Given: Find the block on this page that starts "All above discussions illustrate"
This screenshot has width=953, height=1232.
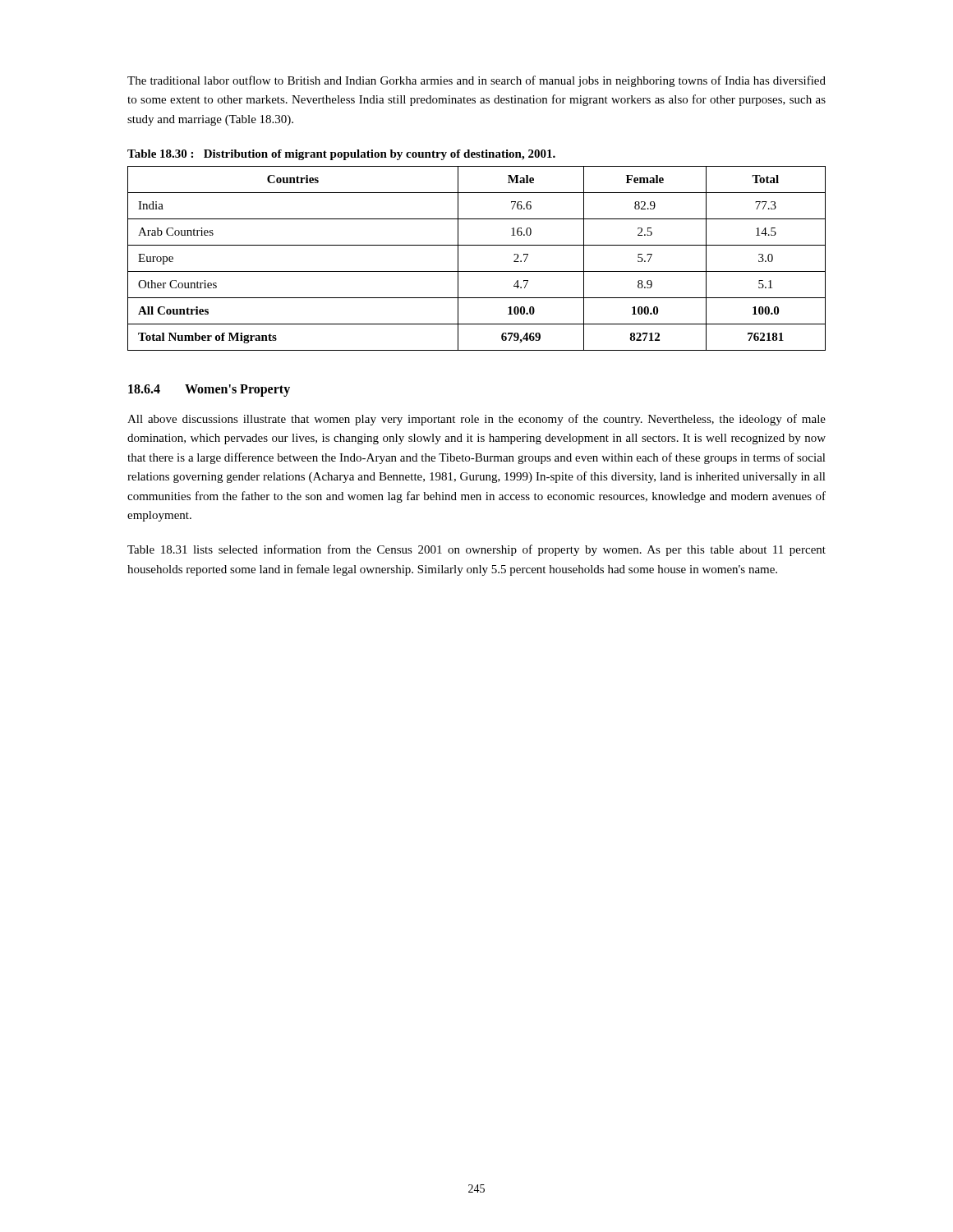Looking at the screenshot, I should pyautogui.click(x=476, y=468).
